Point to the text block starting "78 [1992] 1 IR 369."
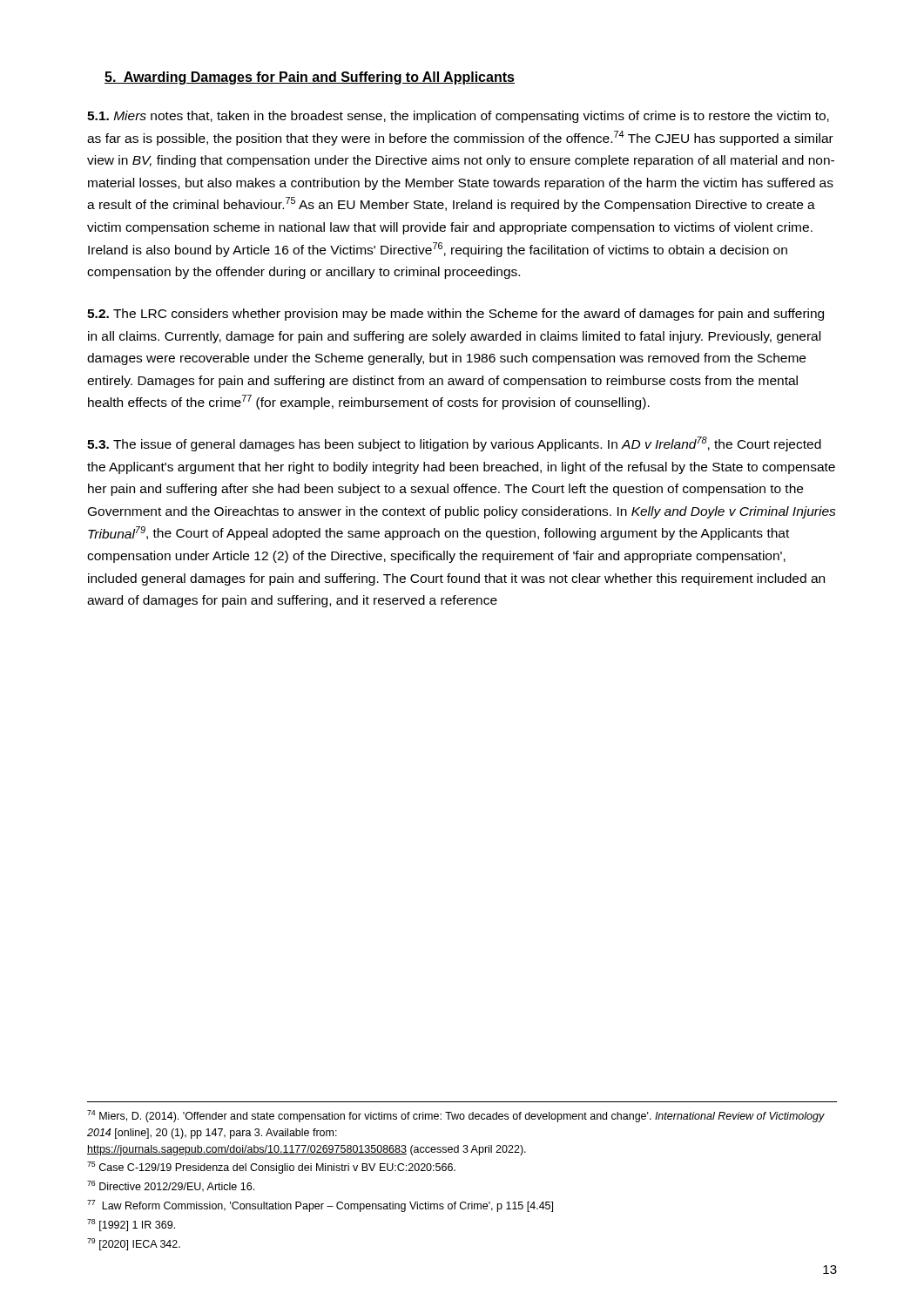This screenshot has width=924, height=1307. coord(132,1224)
